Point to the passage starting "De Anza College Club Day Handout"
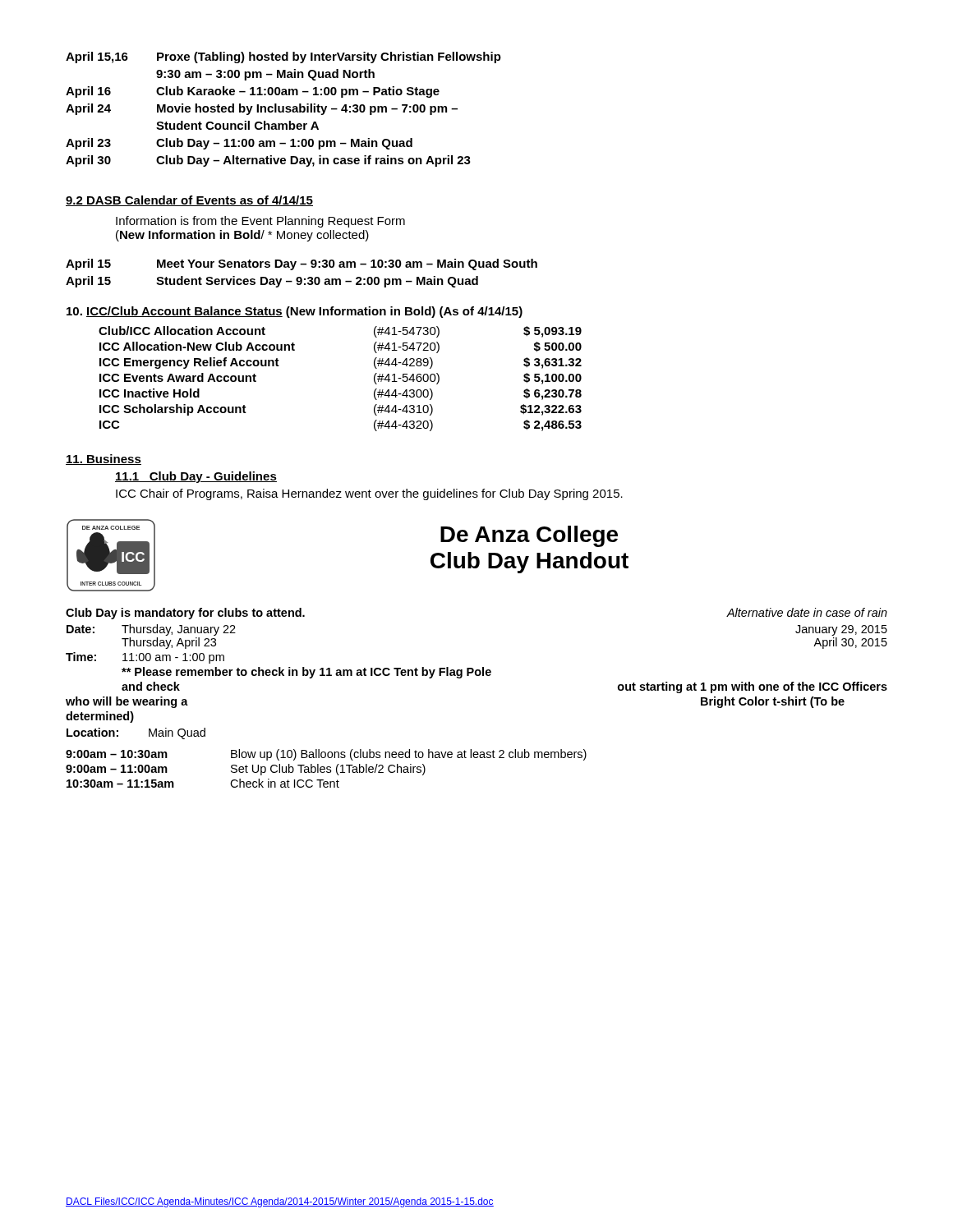Viewport: 953px width, 1232px height. click(x=529, y=548)
